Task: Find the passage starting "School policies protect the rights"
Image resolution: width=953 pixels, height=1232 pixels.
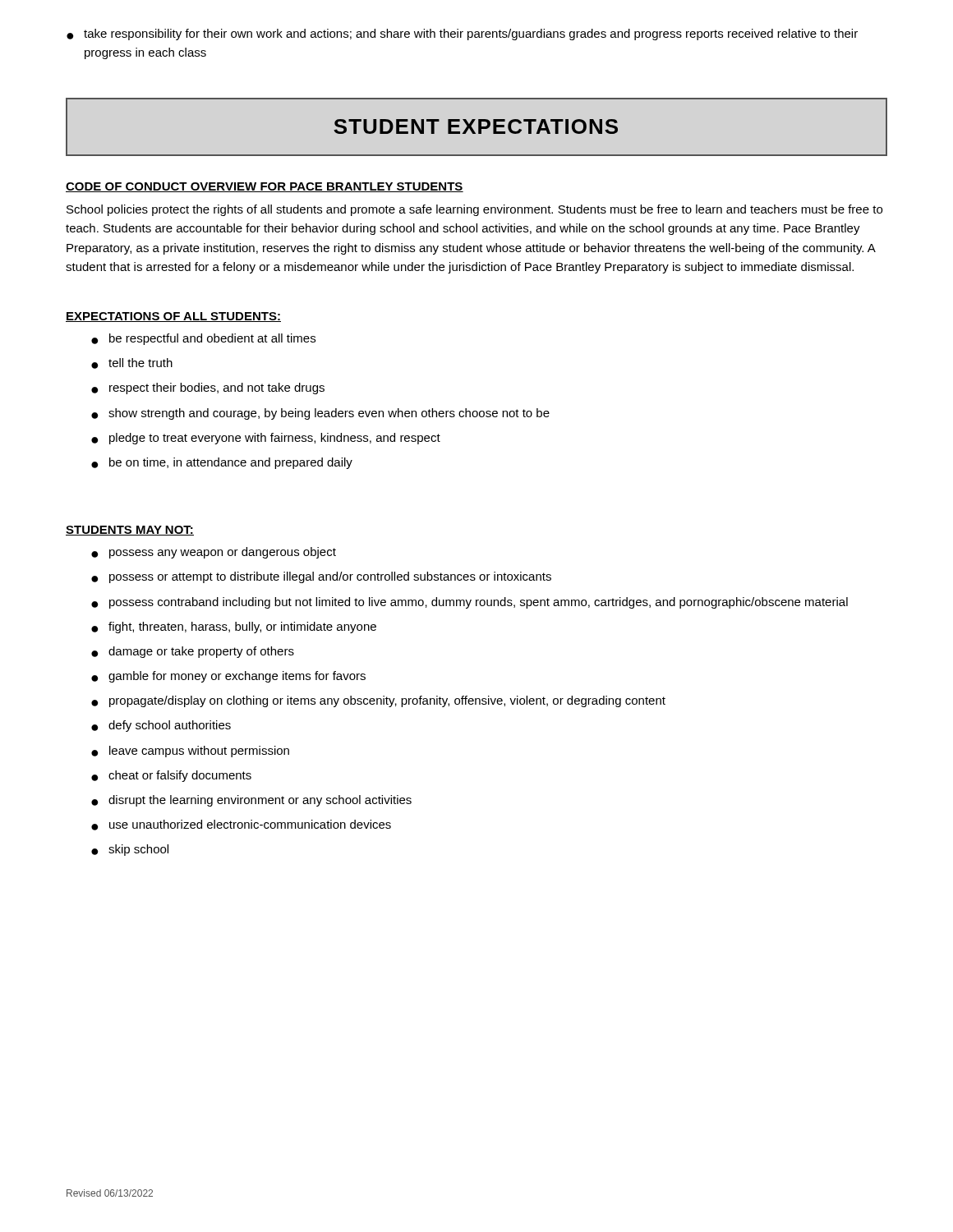Action: pyautogui.click(x=474, y=238)
